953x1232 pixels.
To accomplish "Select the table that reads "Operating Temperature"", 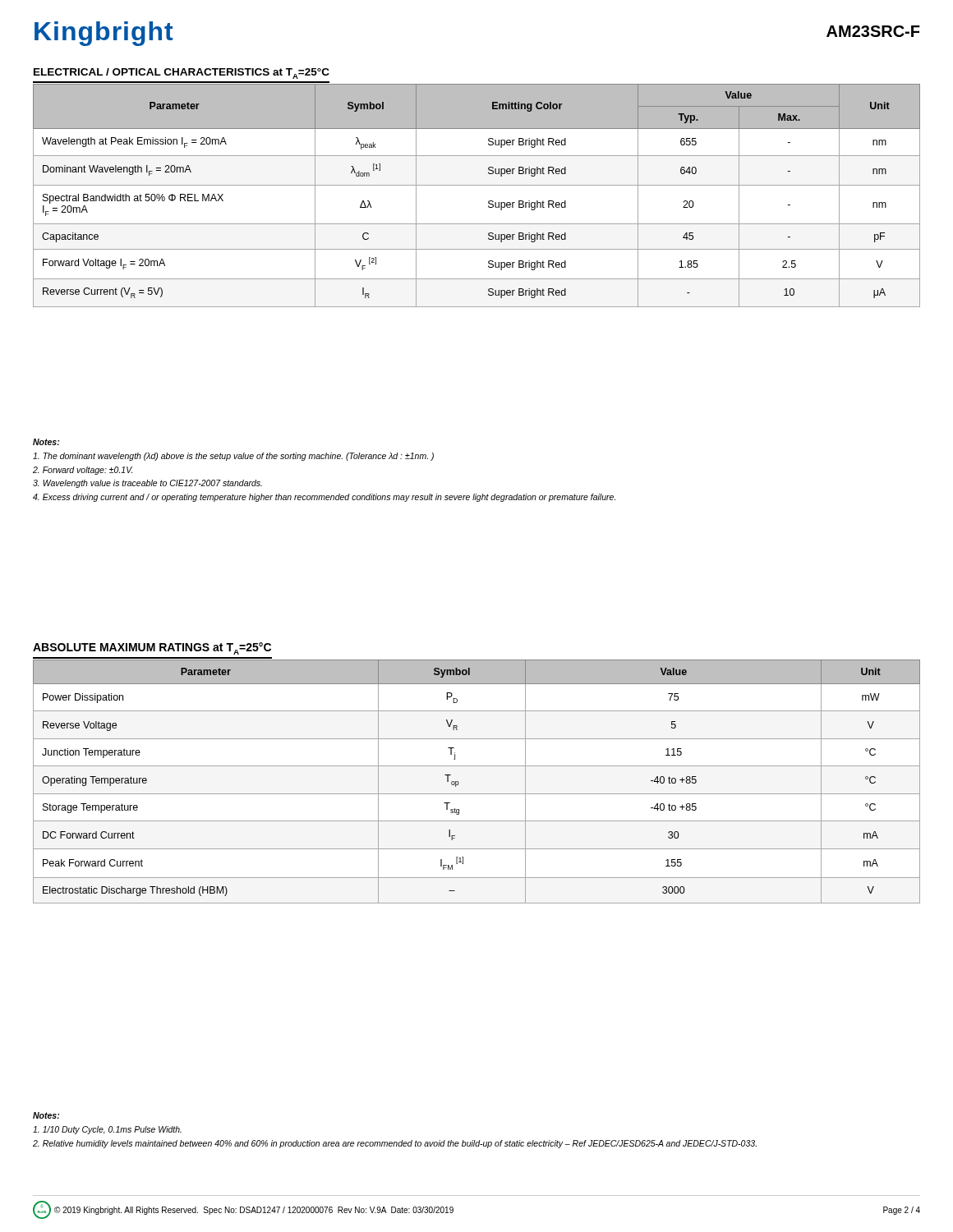I will tap(476, 782).
